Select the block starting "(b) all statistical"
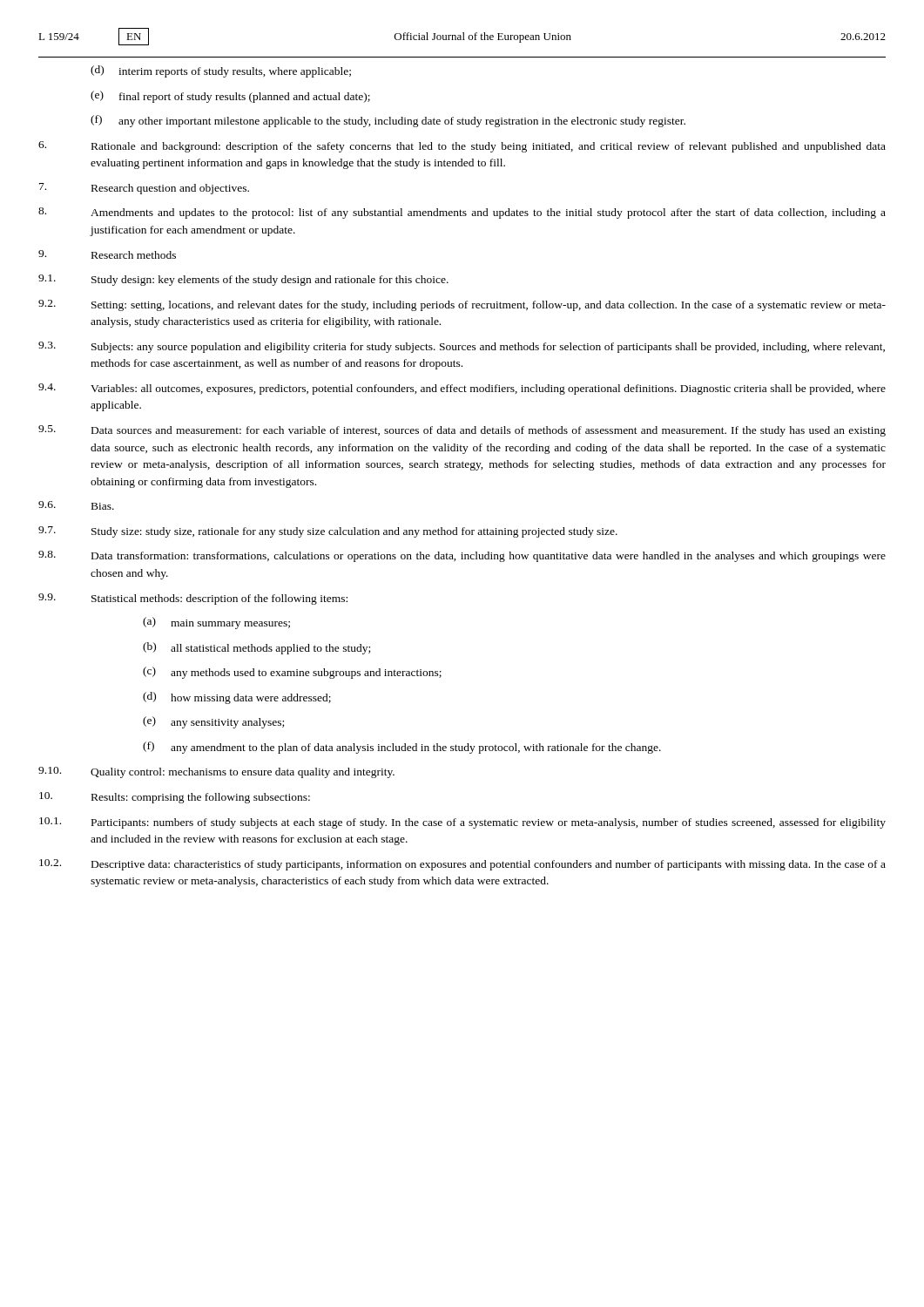Image resolution: width=924 pixels, height=1307 pixels. (x=256, y=648)
